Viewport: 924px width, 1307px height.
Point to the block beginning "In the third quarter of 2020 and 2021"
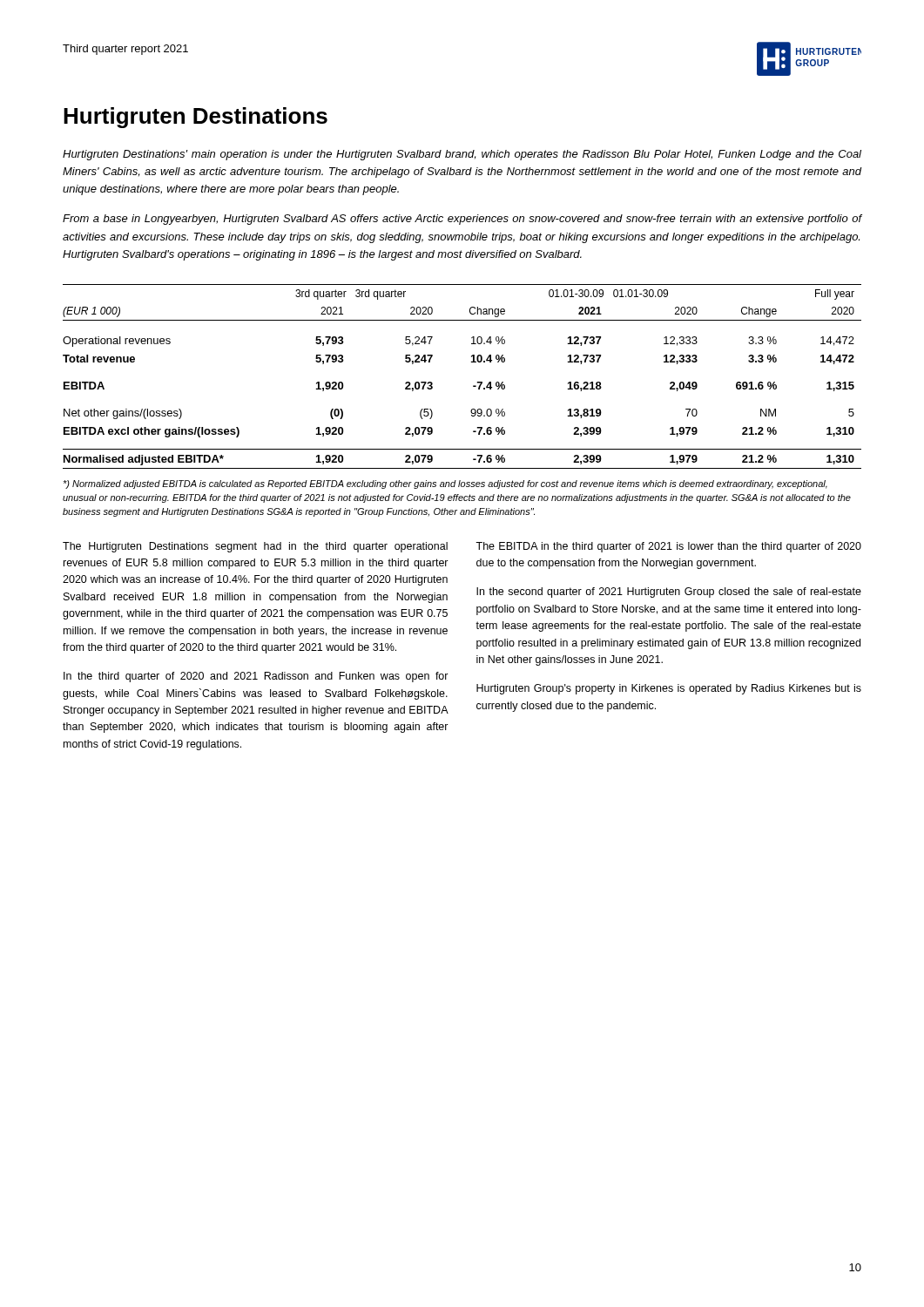pyautogui.click(x=255, y=711)
